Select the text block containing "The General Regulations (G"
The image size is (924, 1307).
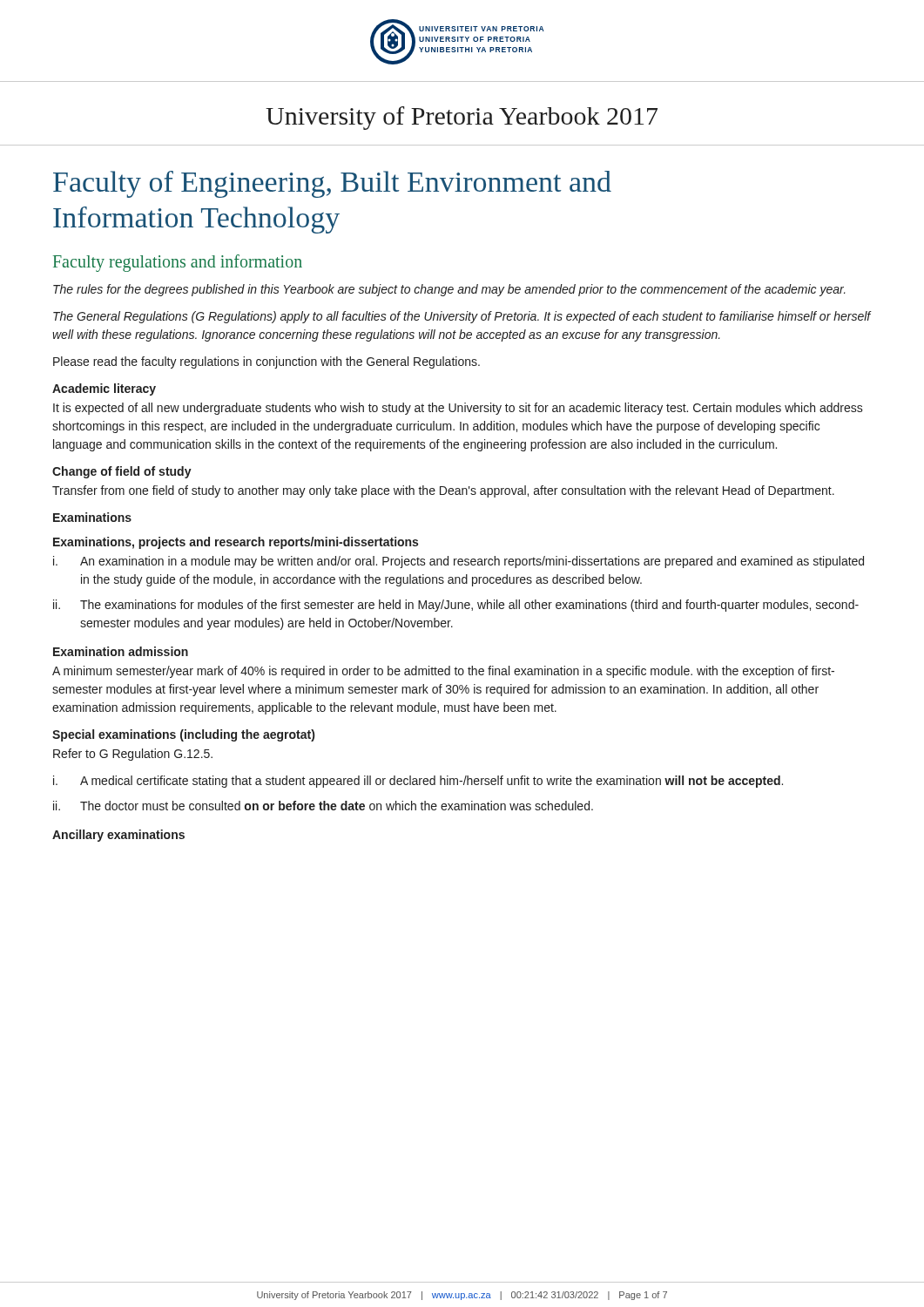[x=461, y=325]
